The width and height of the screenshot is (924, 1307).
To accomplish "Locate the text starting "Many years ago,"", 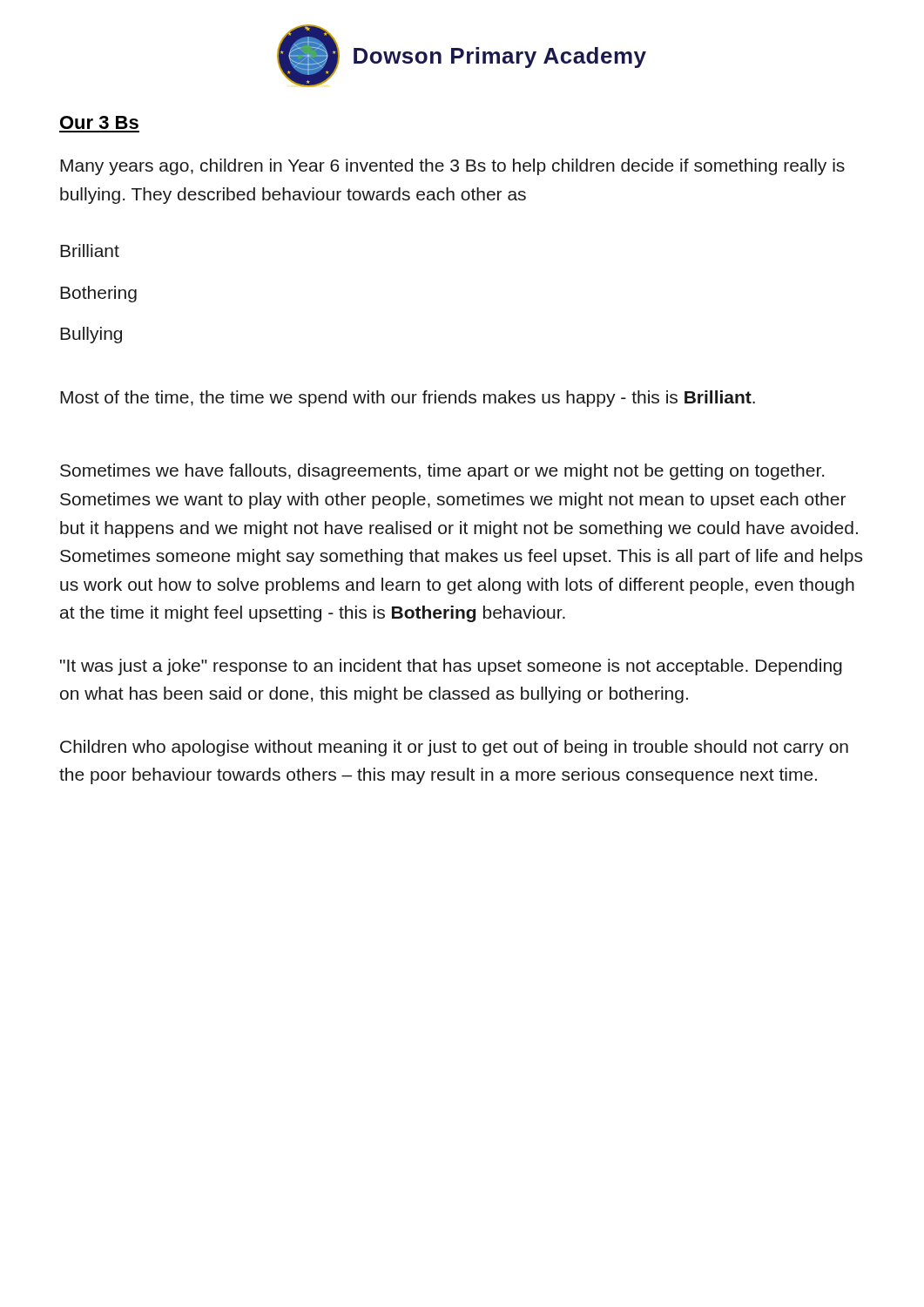I will point(462,180).
